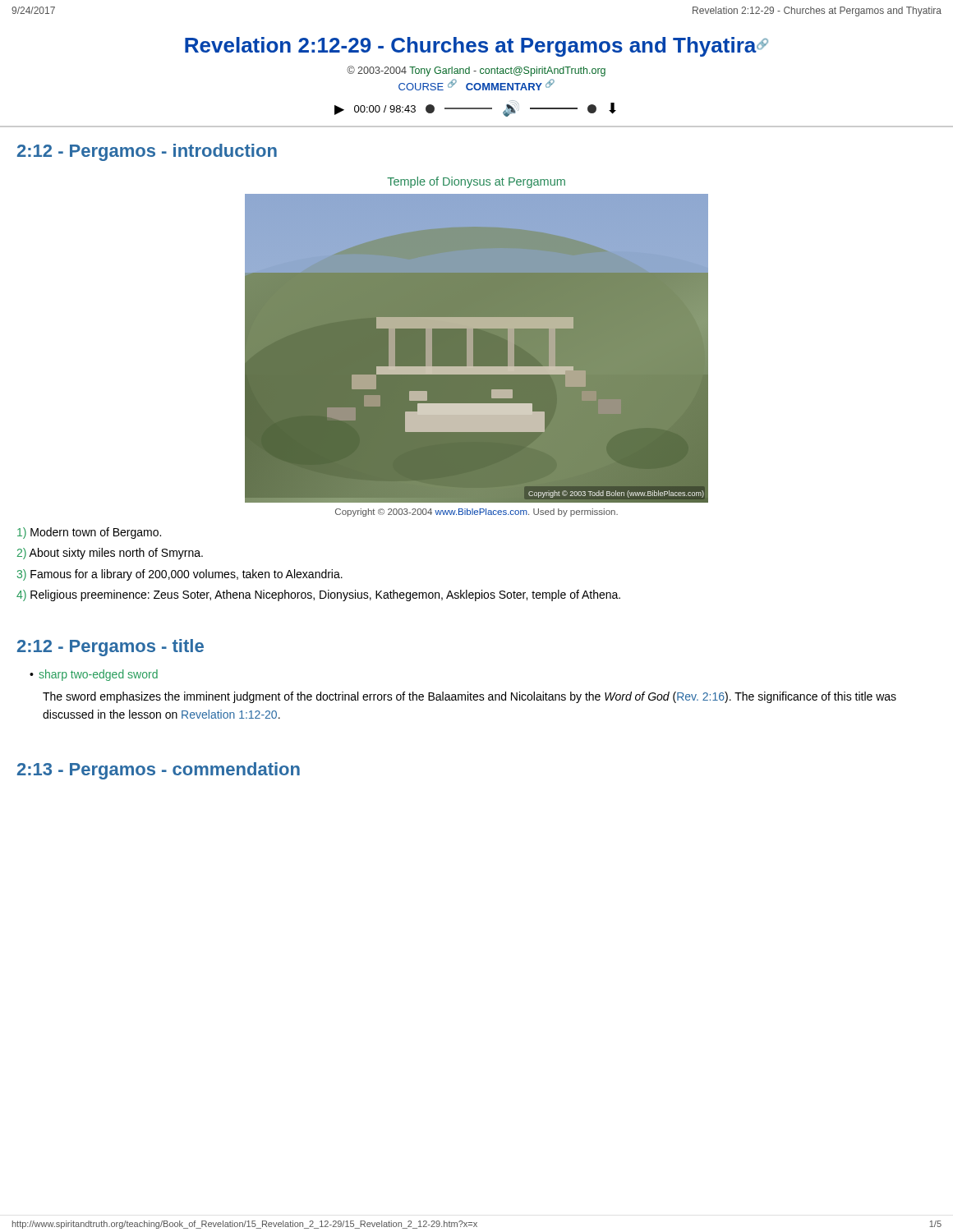Find the caption containing "Copyright © 2003-2004 www.BiblePlaces.com. Used by permission."

tap(476, 512)
